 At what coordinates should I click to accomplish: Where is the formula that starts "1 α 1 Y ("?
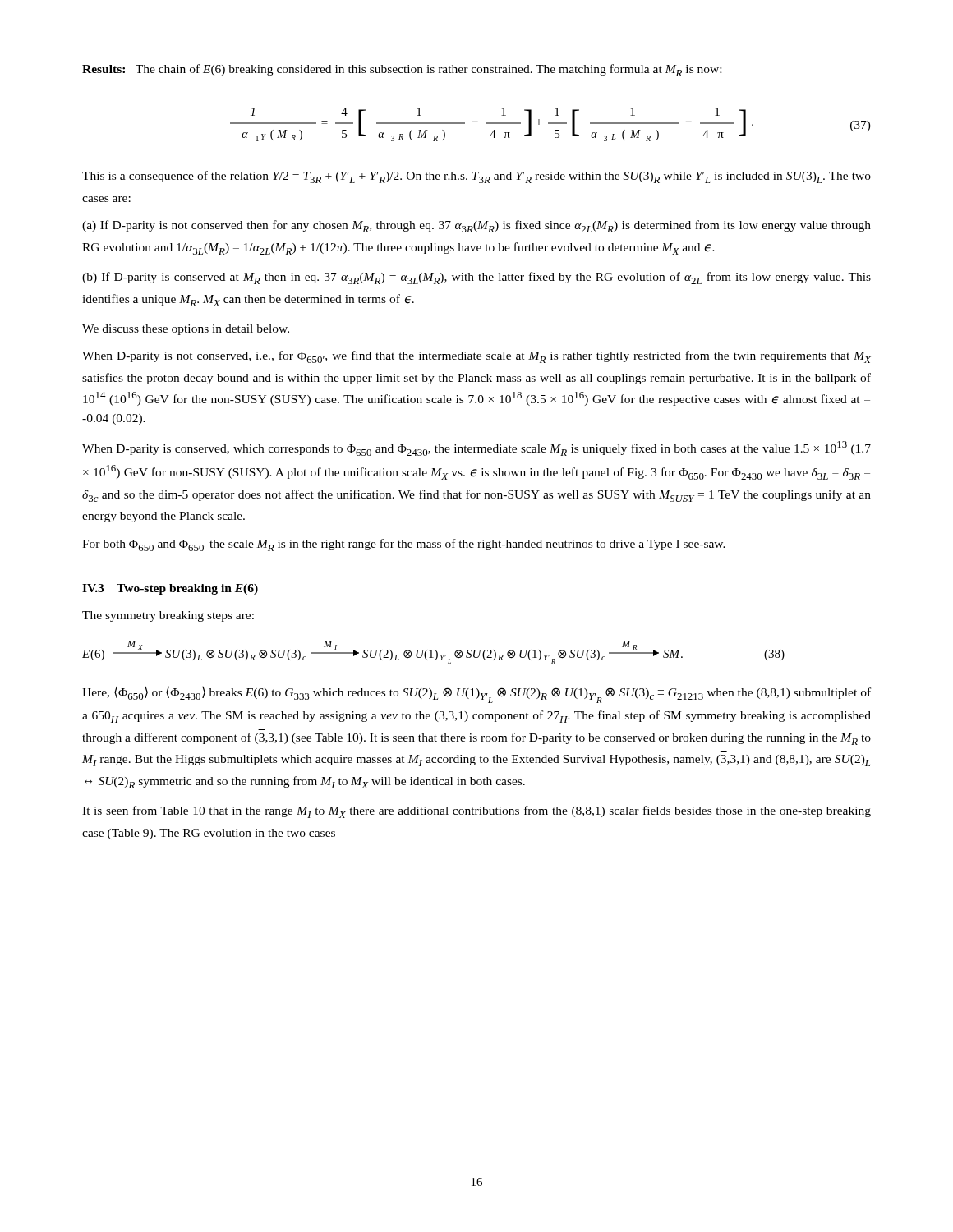pos(476,124)
